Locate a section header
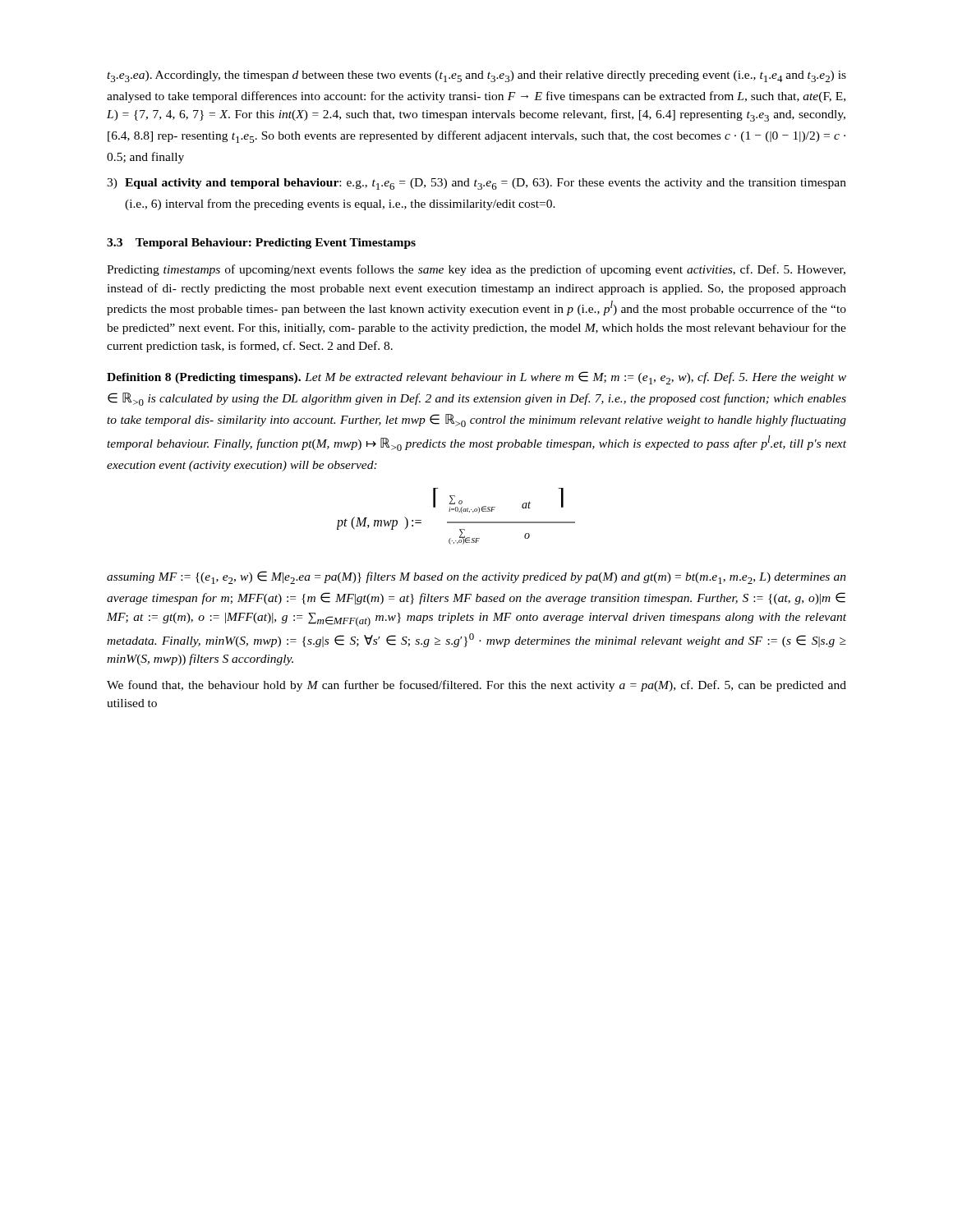The width and height of the screenshot is (953, 1232). [x=261, y=242]
